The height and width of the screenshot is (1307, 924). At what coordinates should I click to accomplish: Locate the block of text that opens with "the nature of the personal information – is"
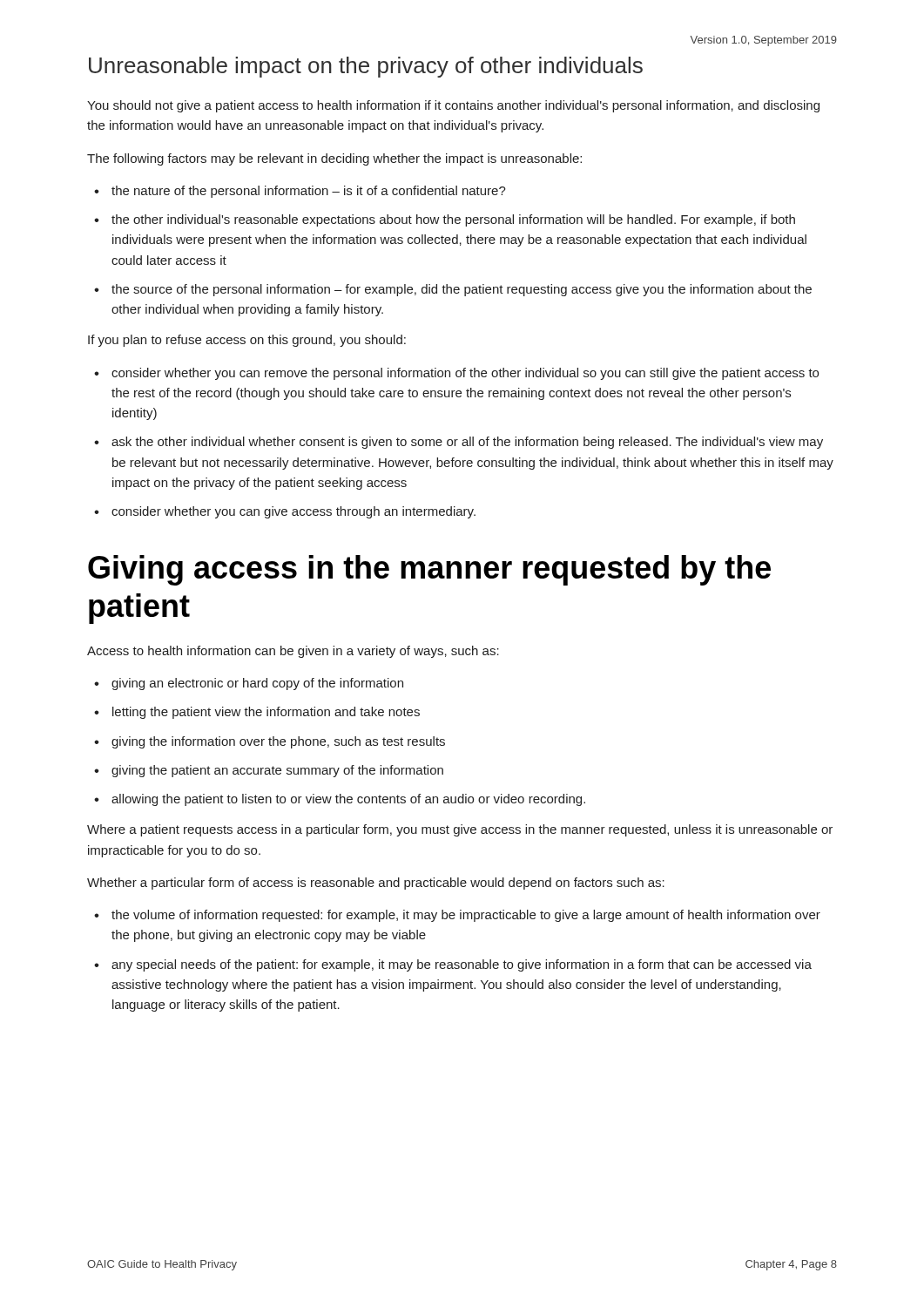(x=309, y=190)
